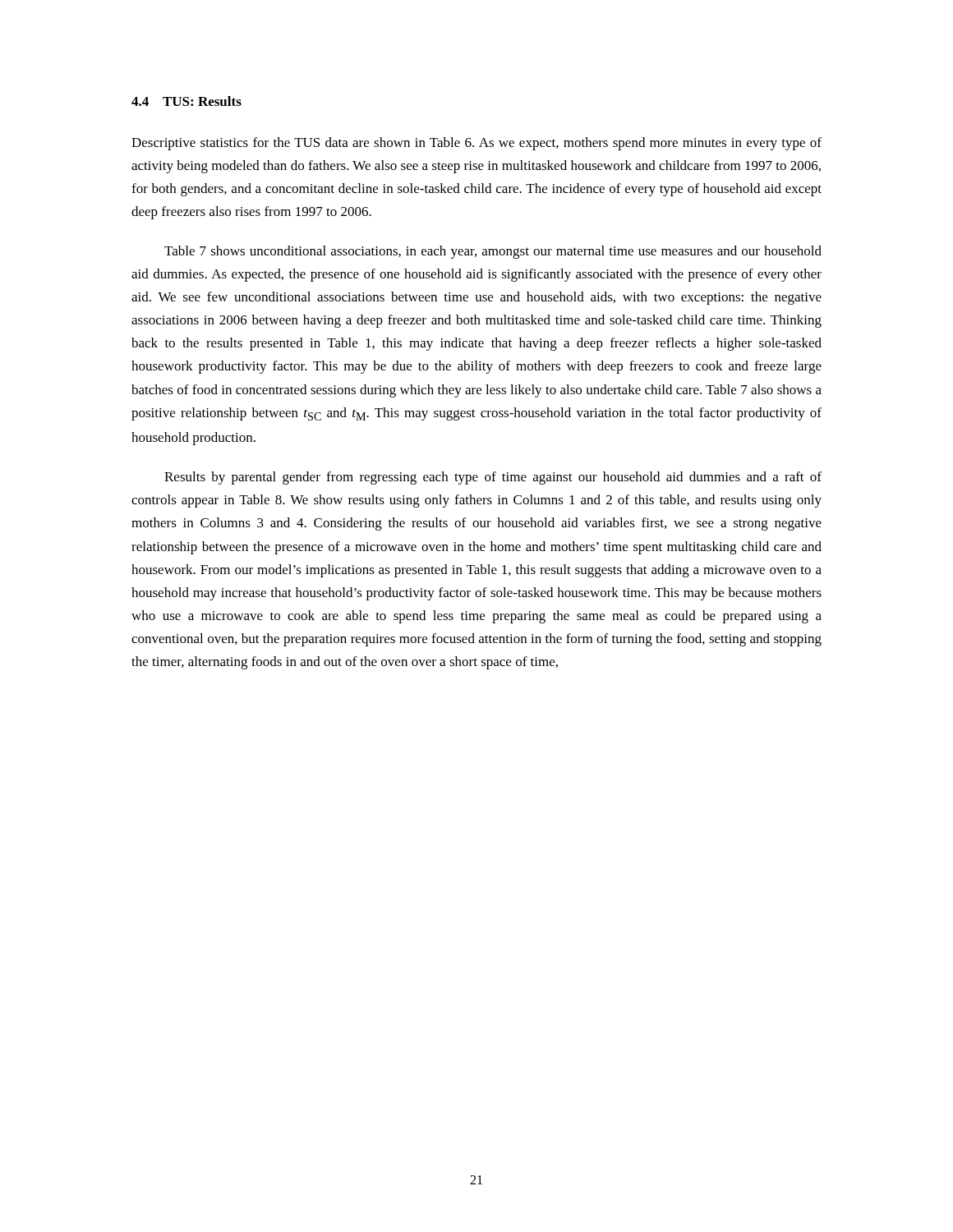This screenshot has height=1232, width=953.
Task: Point to the block beginning "Descriptive statistics for the TUS data are shown"
Action: [x=476, y=177]
